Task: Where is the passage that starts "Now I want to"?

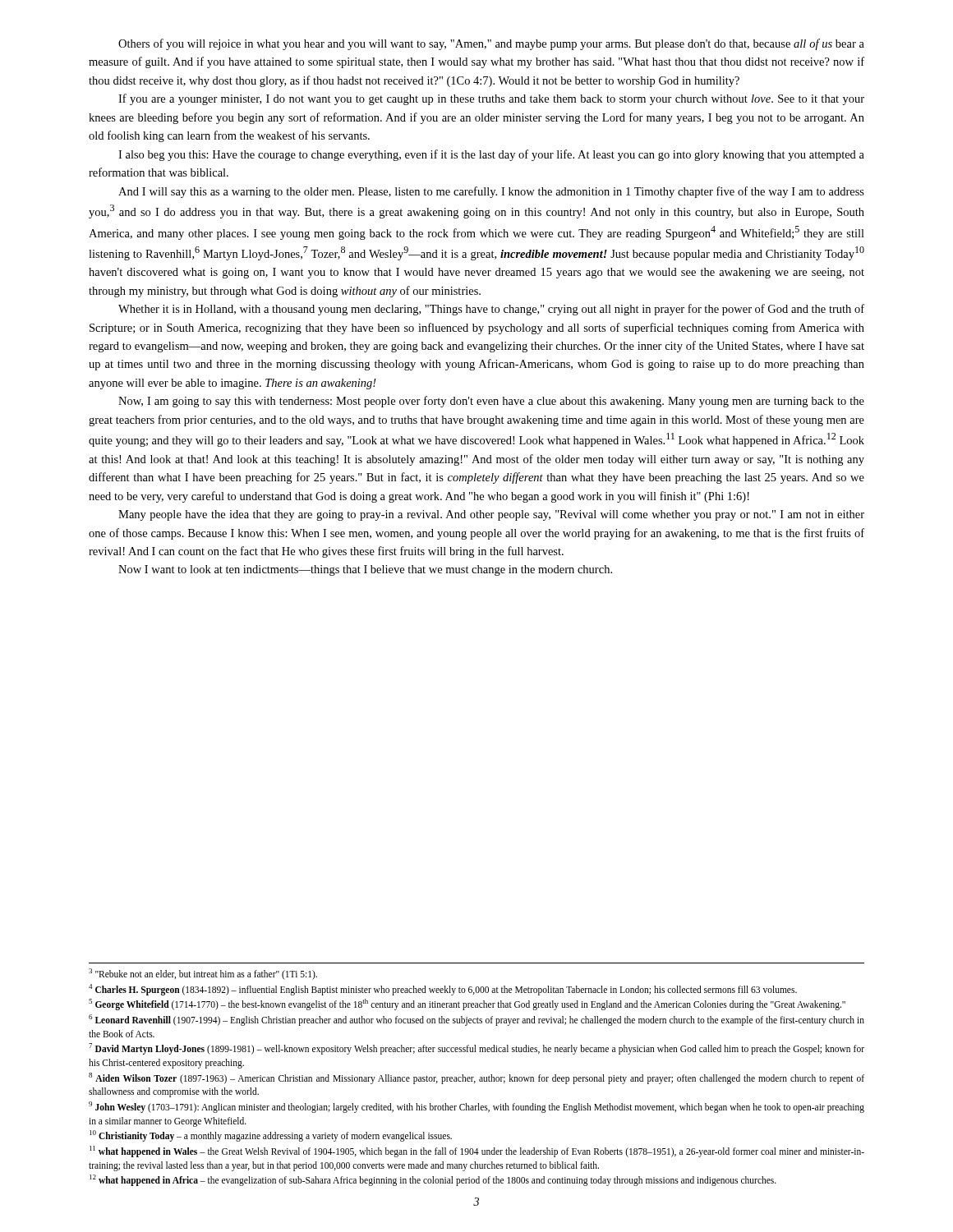Action: coord(476,570)
